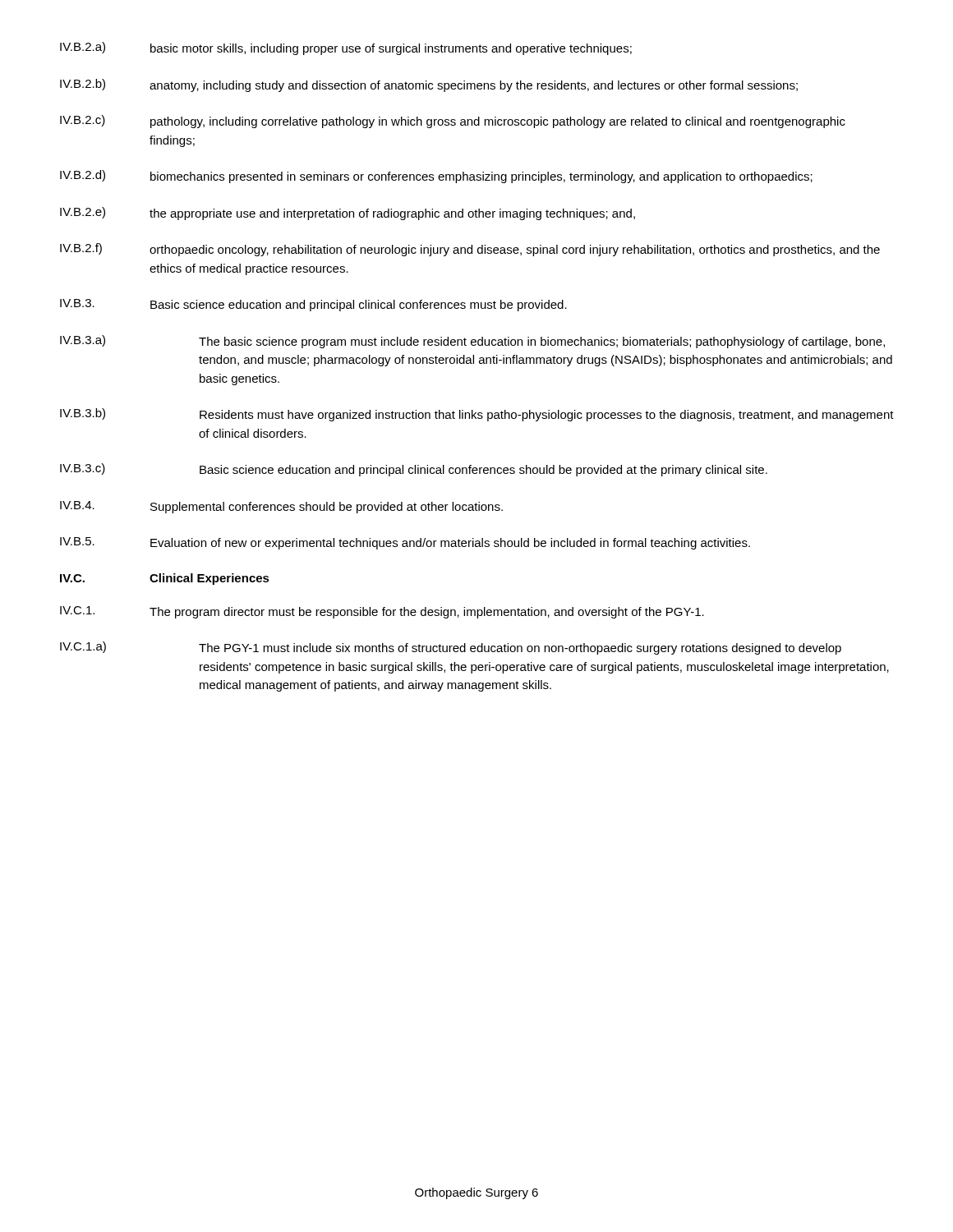Viewport: 953px width, 1232px height.
Task: Find the passage starting "IV.B.2.a) basic motor skills,"
Action: coord(346,49)
